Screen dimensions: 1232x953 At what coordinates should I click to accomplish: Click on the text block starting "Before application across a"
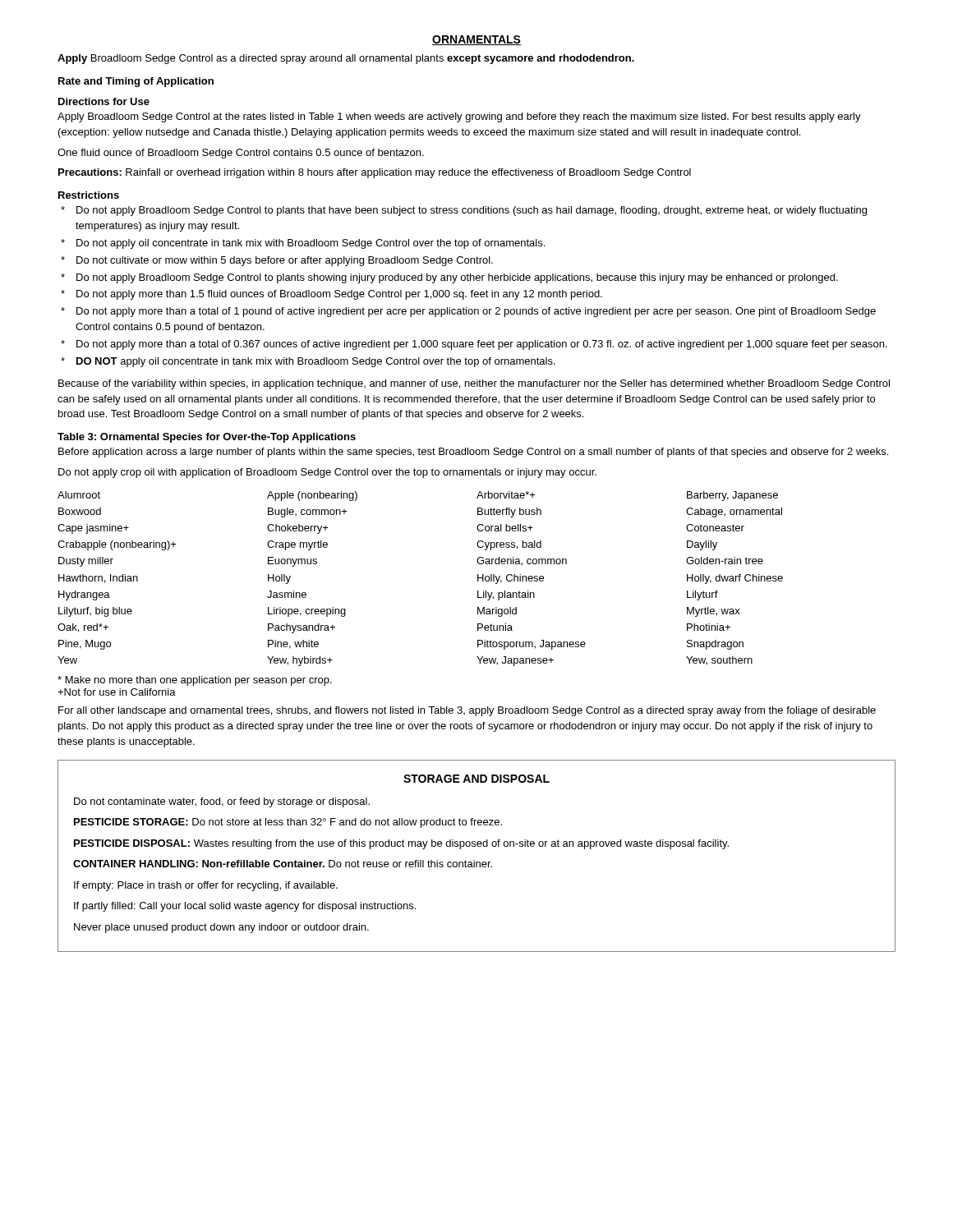(x=473, y=452)
